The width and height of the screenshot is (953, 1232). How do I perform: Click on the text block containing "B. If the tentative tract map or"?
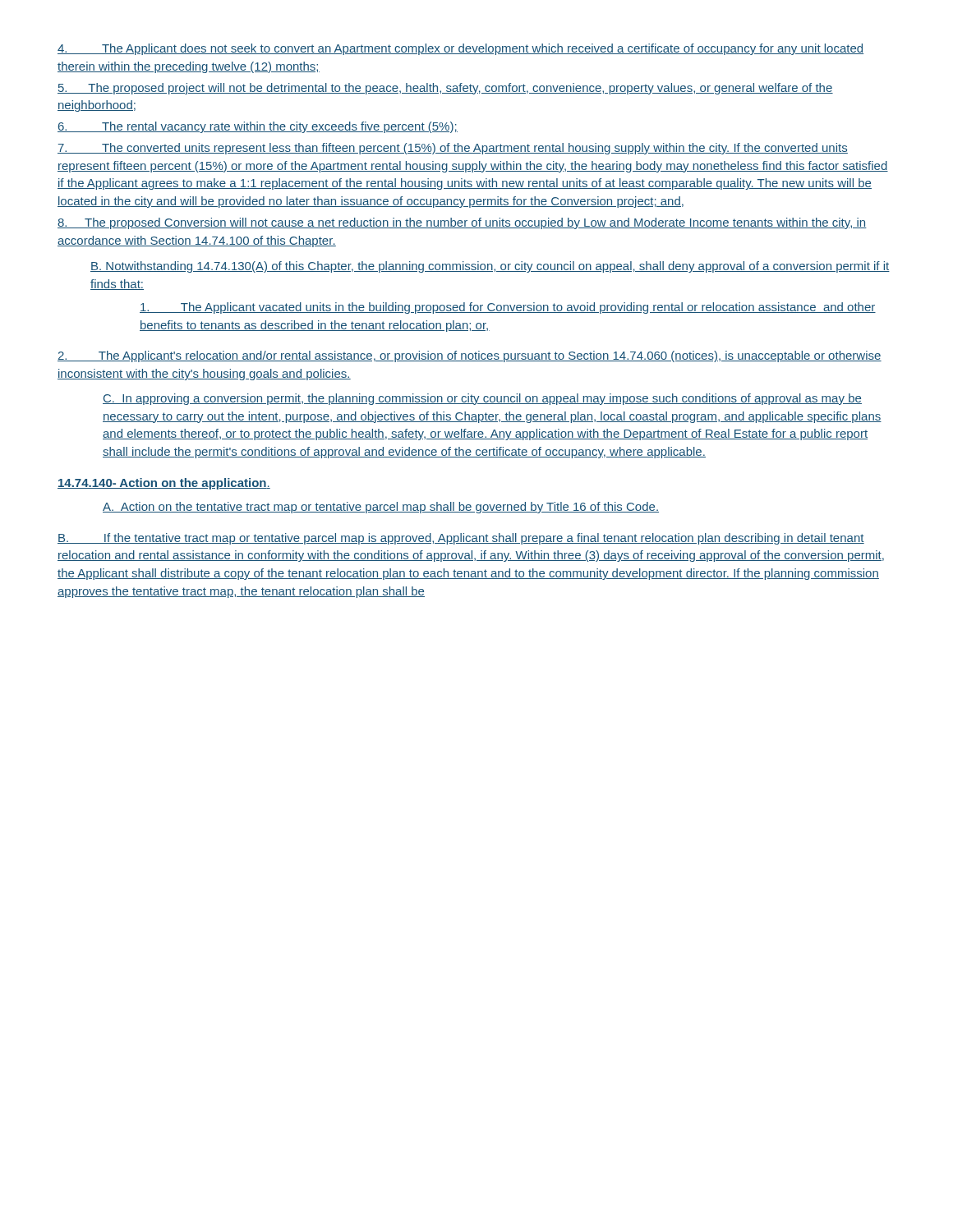click(x=471, y=564)
